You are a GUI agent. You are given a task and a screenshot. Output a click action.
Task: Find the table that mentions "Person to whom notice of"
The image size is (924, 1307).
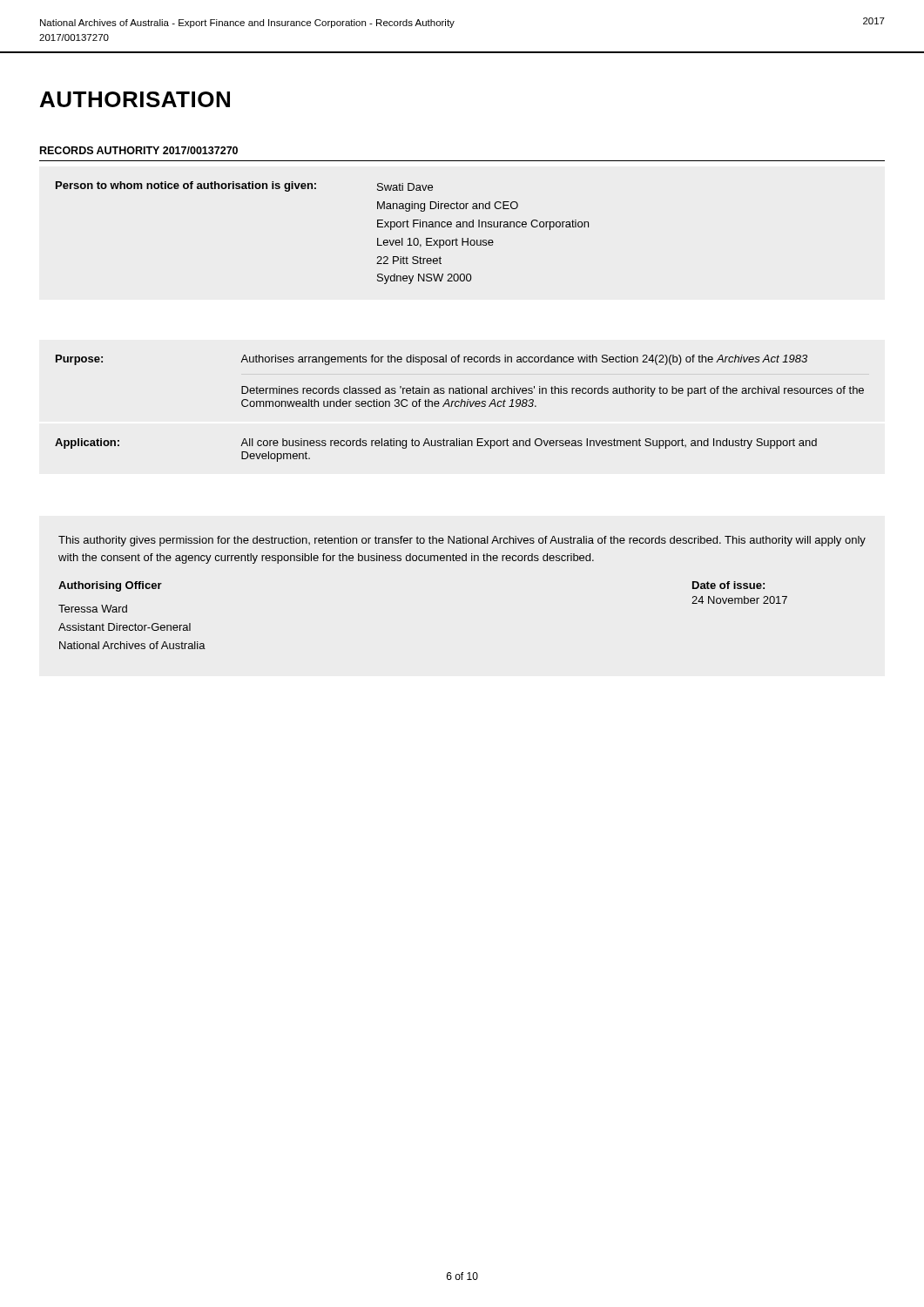[462, 233]
